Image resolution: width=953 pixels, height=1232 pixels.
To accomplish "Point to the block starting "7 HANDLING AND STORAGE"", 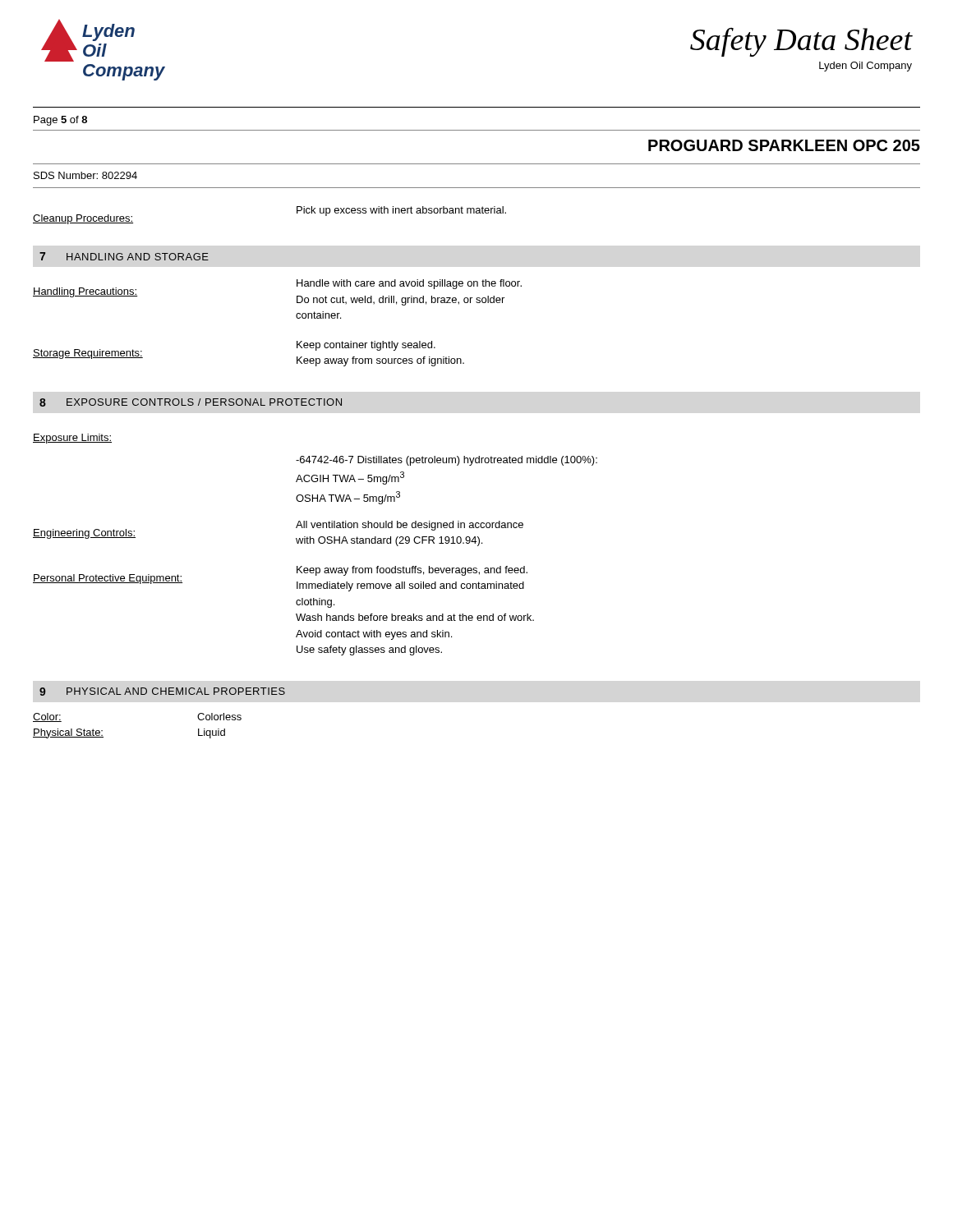I will click(x=124, y=256).
